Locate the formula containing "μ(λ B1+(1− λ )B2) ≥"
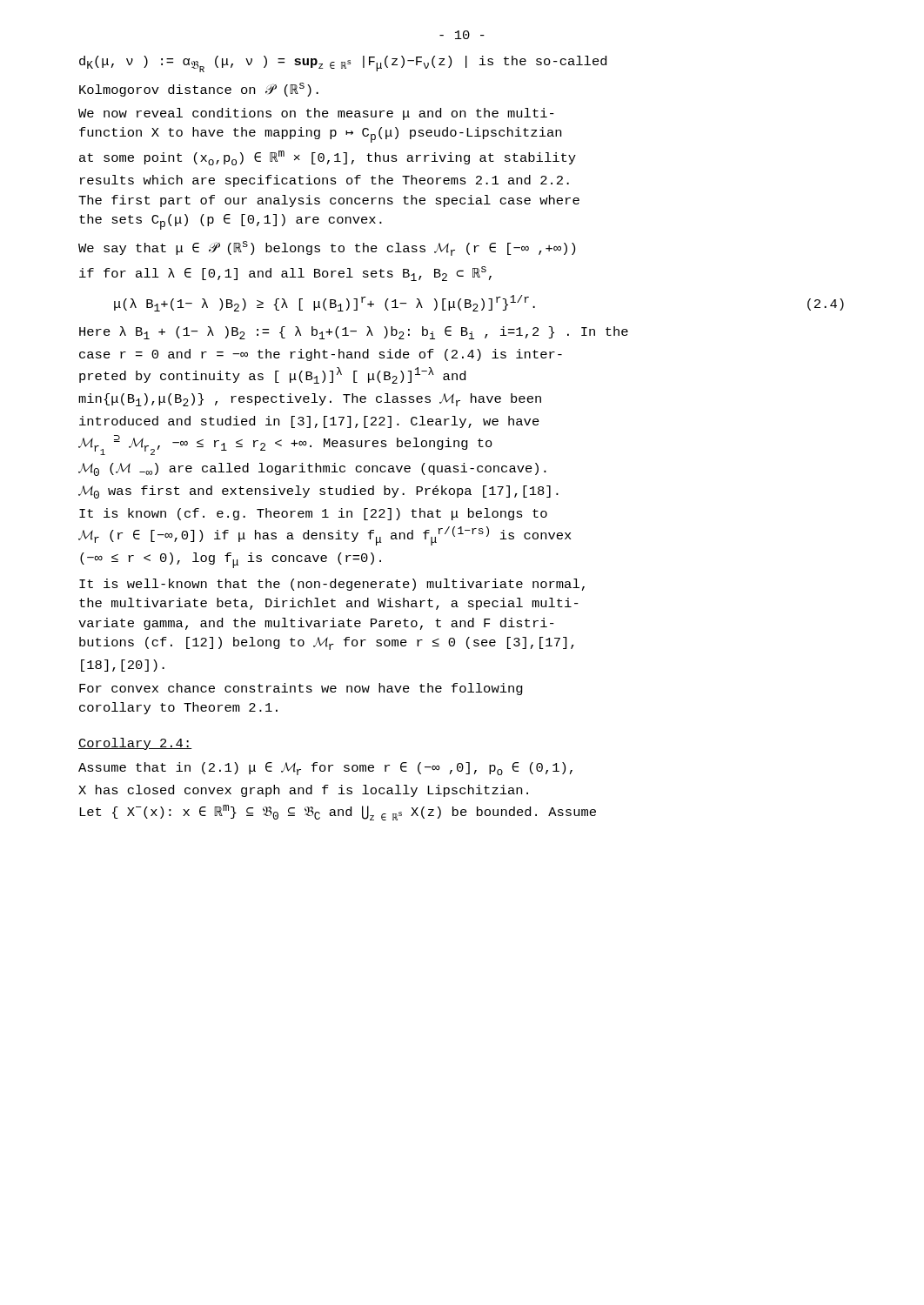924x1305 pixels. pos(479,305)
